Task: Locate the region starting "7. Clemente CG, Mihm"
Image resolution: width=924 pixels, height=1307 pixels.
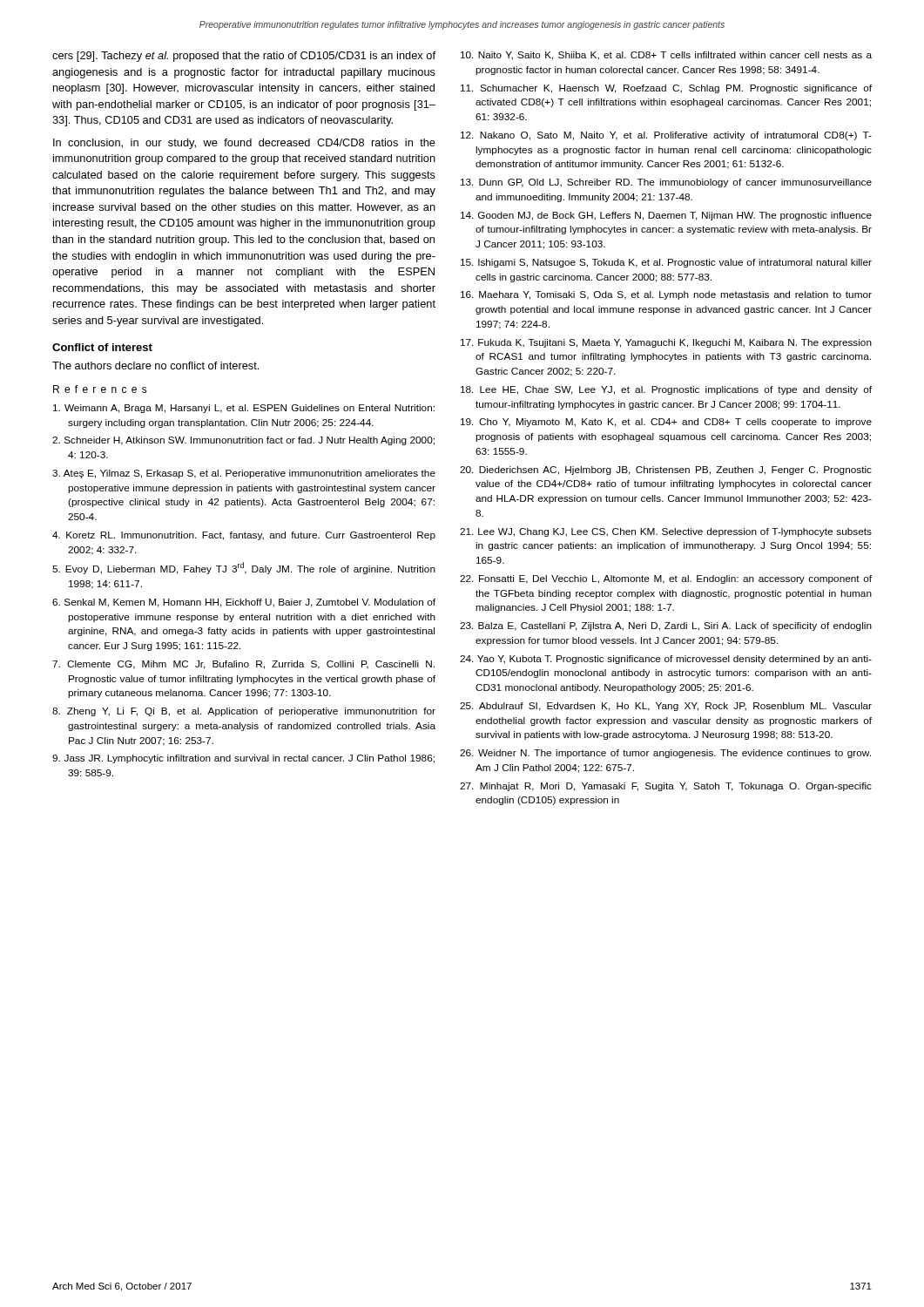Action: click(x=244, y=678)
